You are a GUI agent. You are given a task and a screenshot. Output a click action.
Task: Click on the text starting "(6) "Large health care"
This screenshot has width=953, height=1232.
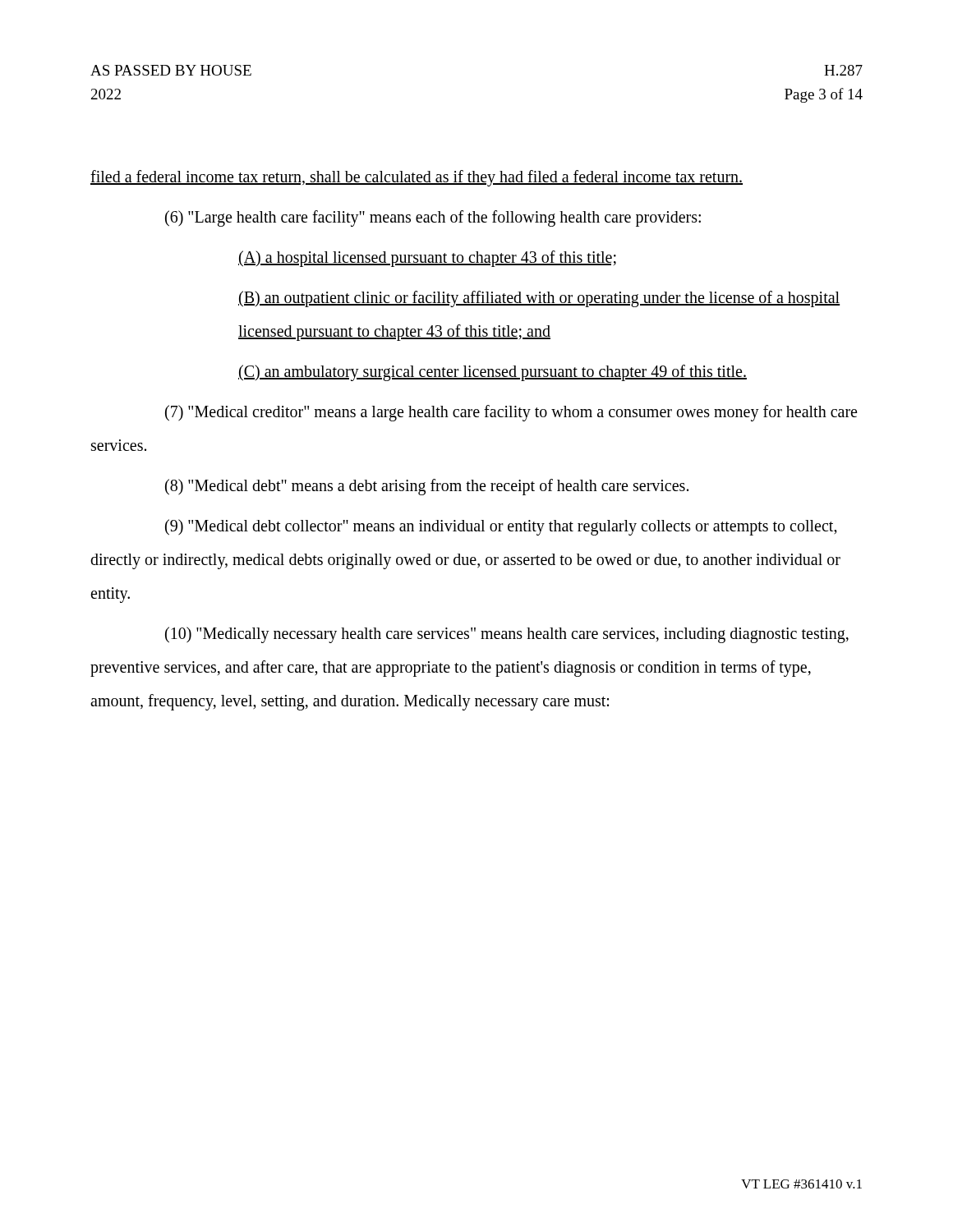coord(476,217)
